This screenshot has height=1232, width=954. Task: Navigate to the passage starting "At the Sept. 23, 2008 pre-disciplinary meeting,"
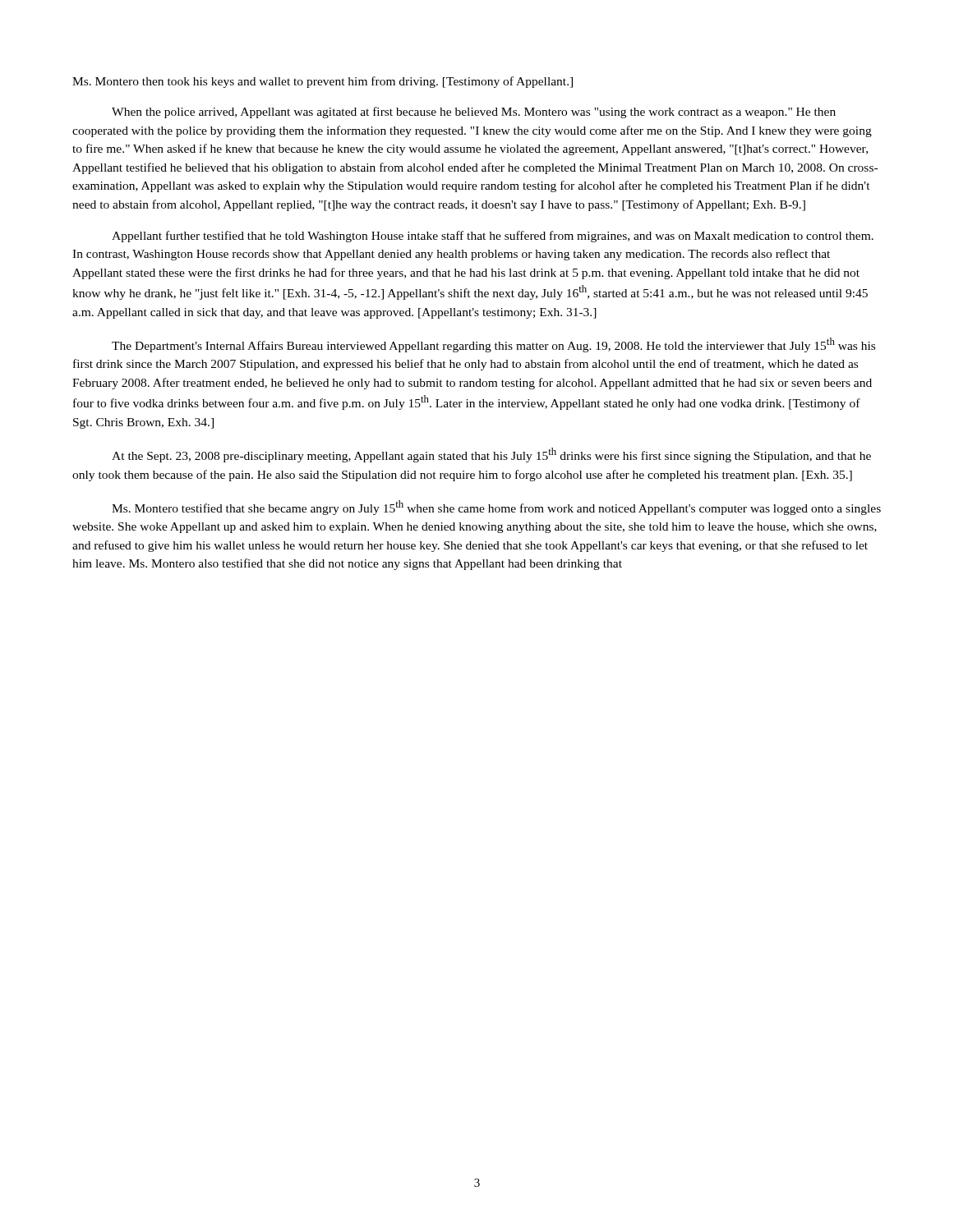point(477,464)
